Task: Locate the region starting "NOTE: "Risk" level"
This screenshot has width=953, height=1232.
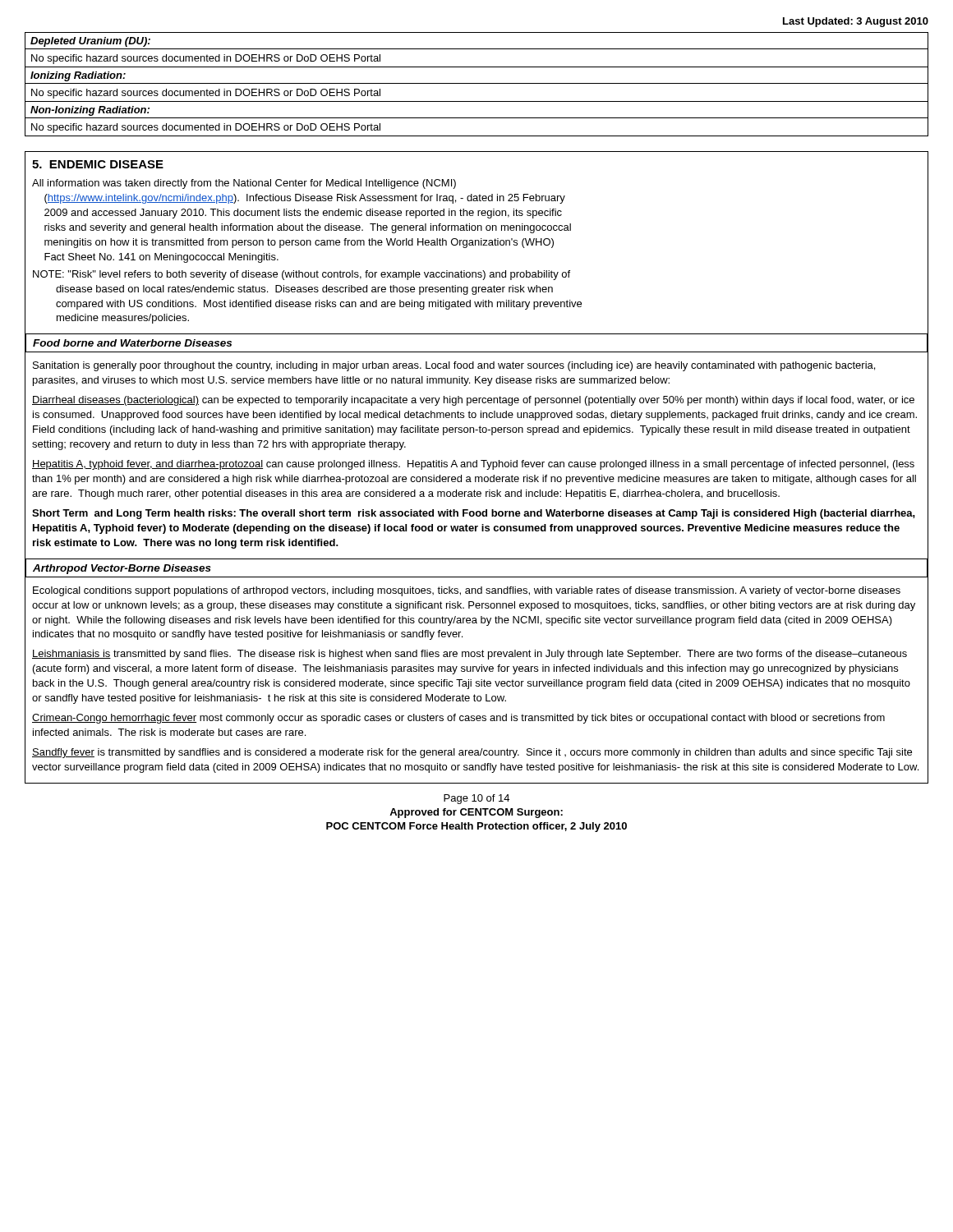Action: click(x=476, y=296)
